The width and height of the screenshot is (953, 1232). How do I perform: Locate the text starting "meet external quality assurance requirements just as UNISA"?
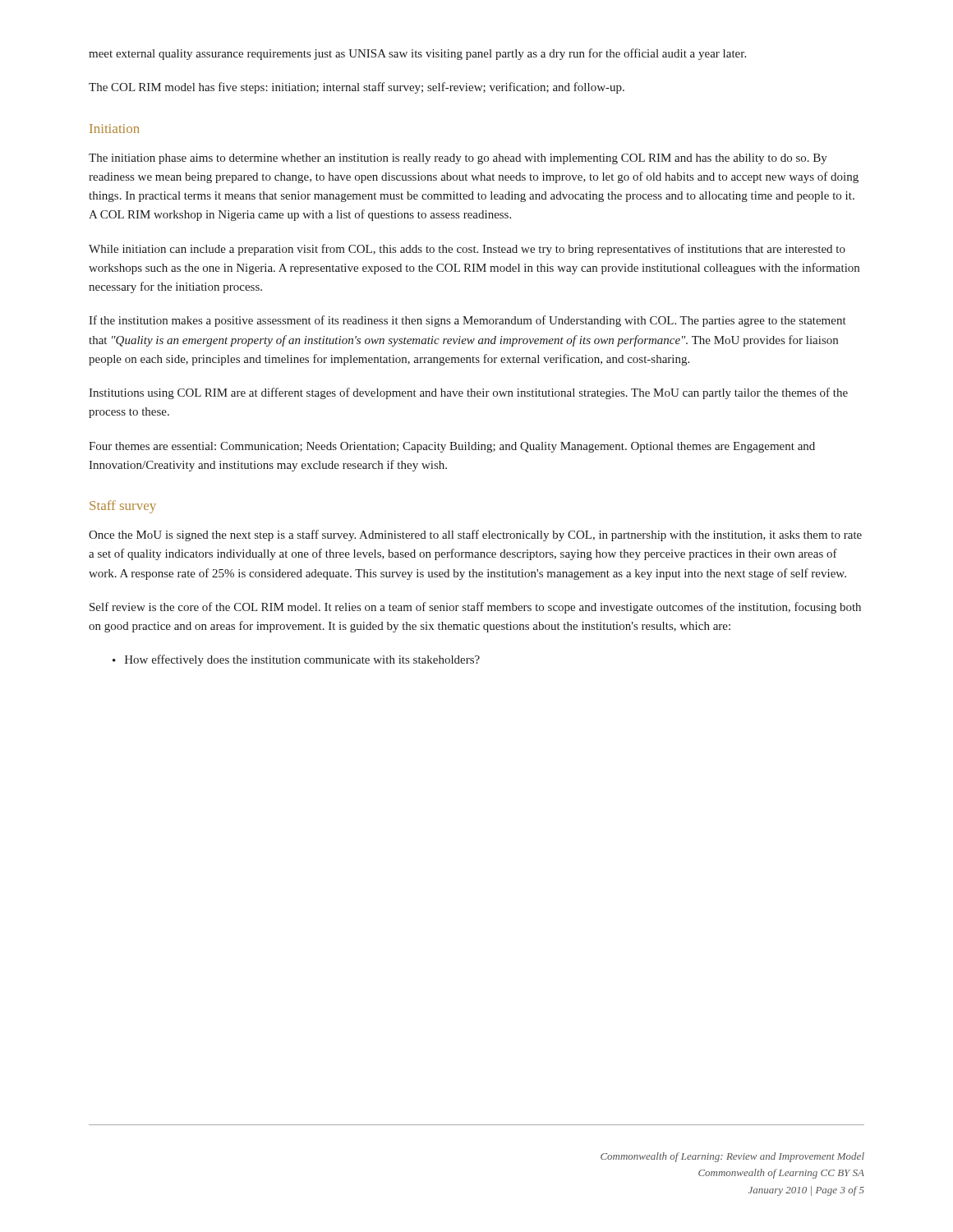418,53
